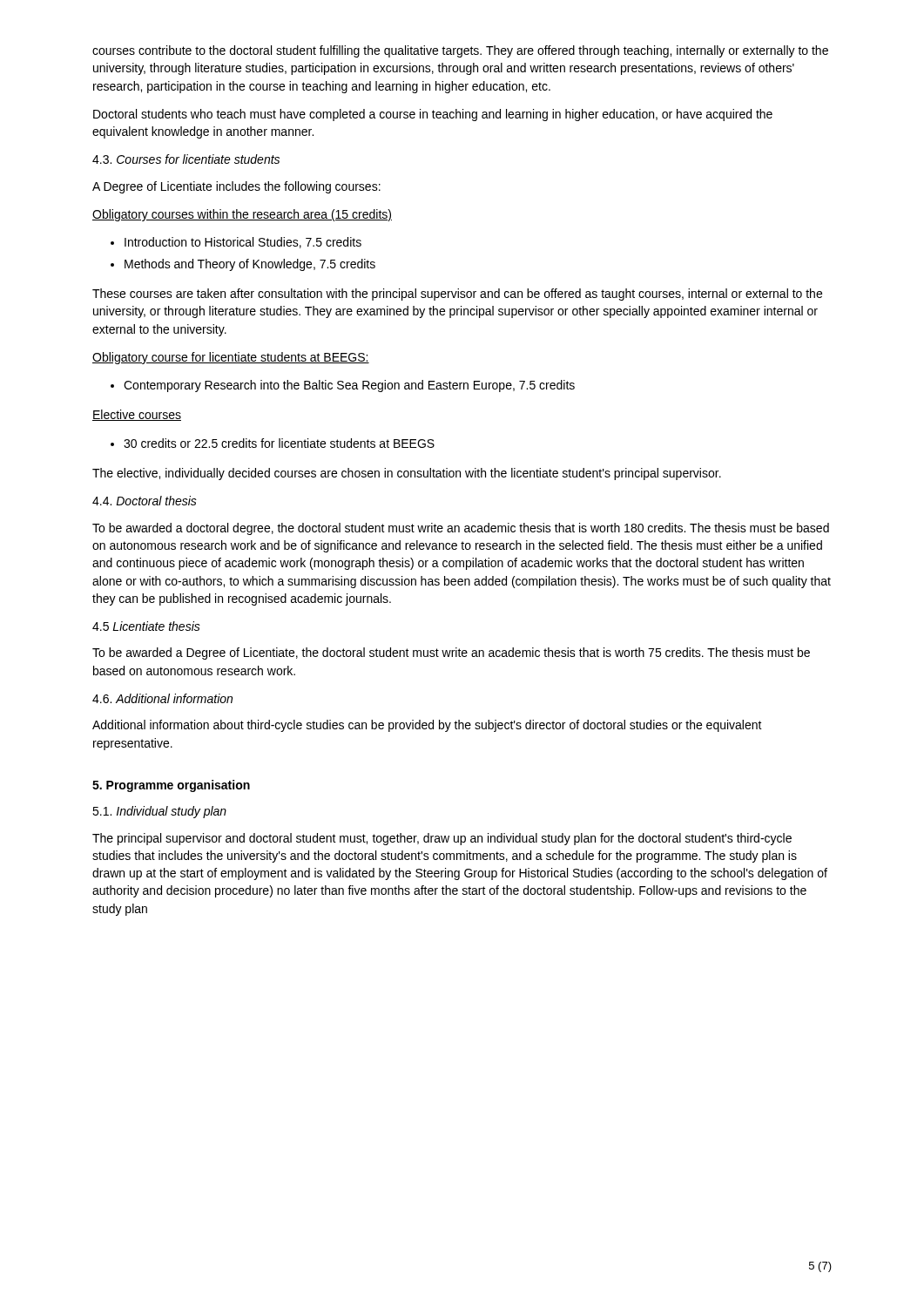
Task: Click on the list item that reads "30 credits or 22.5"
Action: [x=273, y=443]
